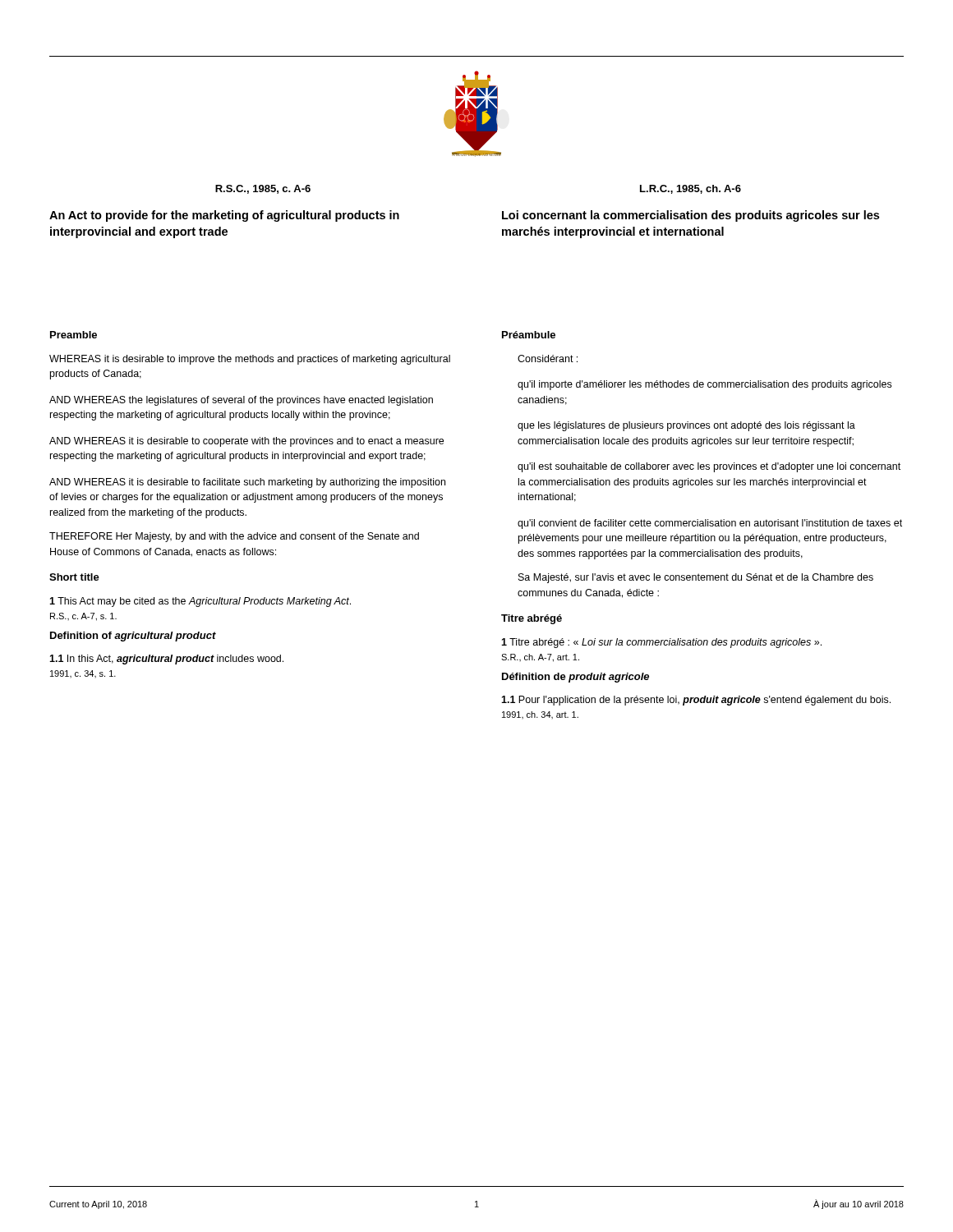Viewport: 953px width, 1232px height.
Task: Find the title with the text "An Act to provide for the marketing"
Action: [251, 224]
